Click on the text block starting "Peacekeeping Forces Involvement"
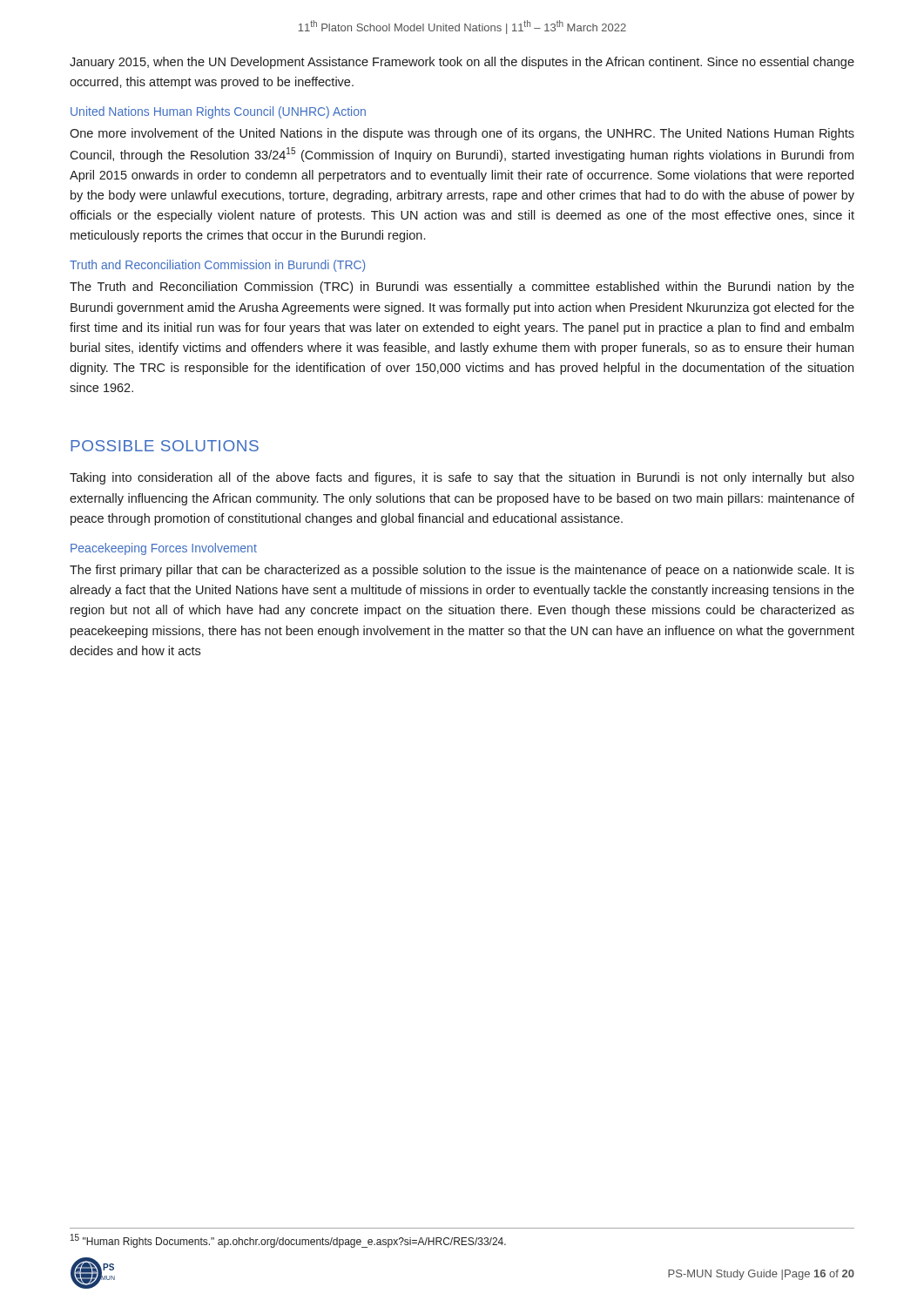Image resolution: width=924 pixels, height=1307 pixels. 163,548
